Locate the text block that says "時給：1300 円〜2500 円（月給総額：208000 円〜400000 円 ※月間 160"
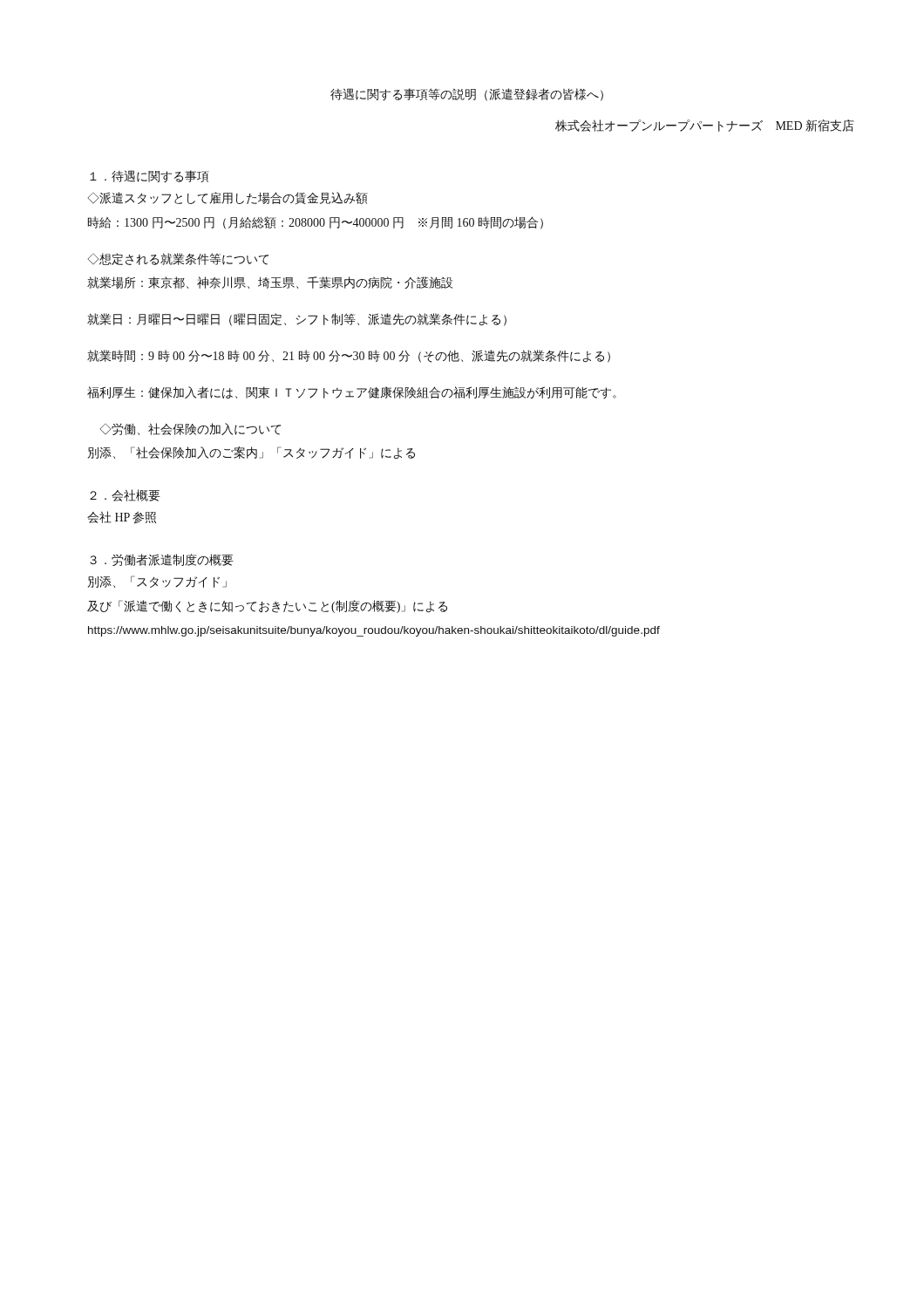924x1308 pixels. pos(319,223)
